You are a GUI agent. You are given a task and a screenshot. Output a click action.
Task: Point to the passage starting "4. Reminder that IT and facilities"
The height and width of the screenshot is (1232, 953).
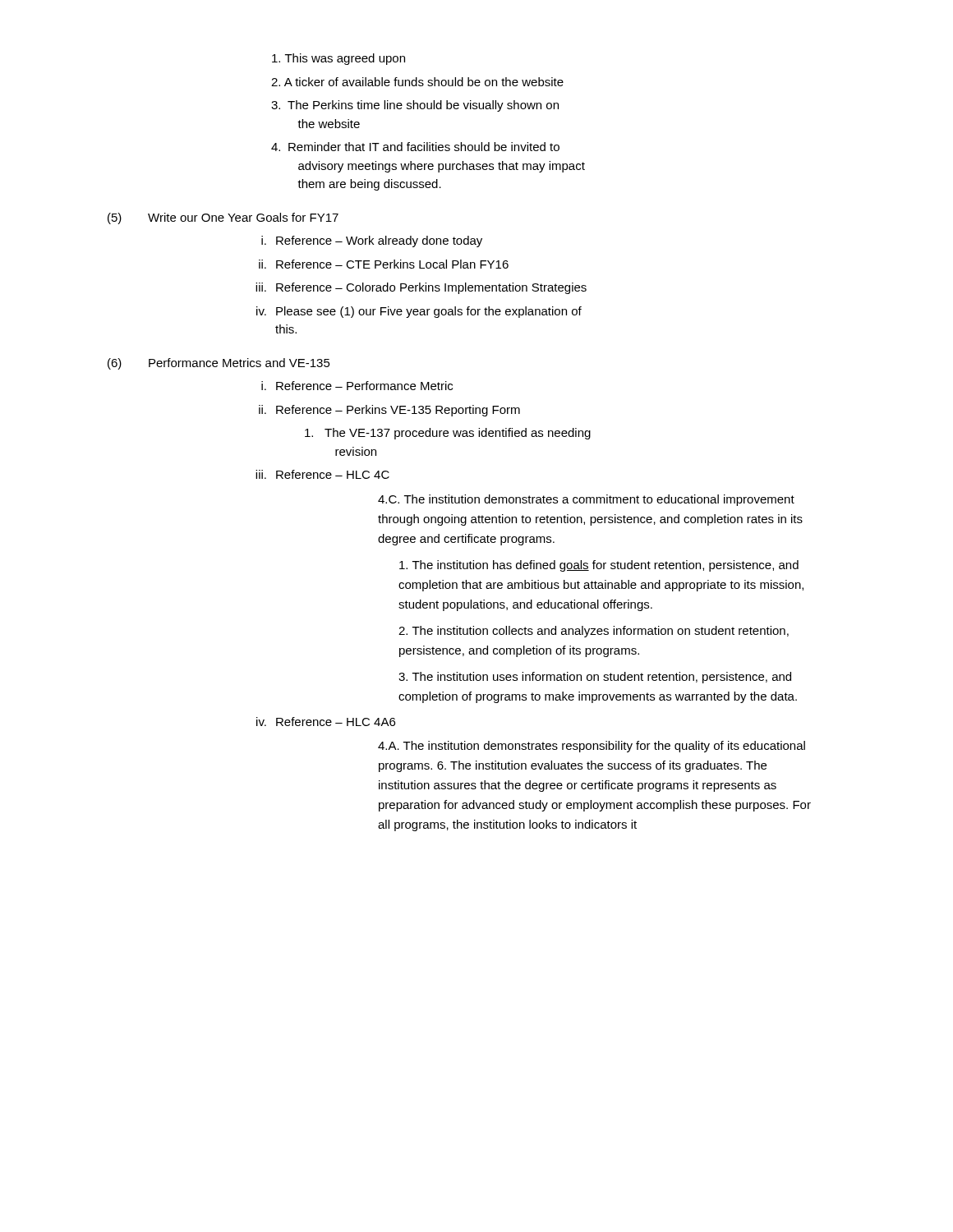[428, 166]
